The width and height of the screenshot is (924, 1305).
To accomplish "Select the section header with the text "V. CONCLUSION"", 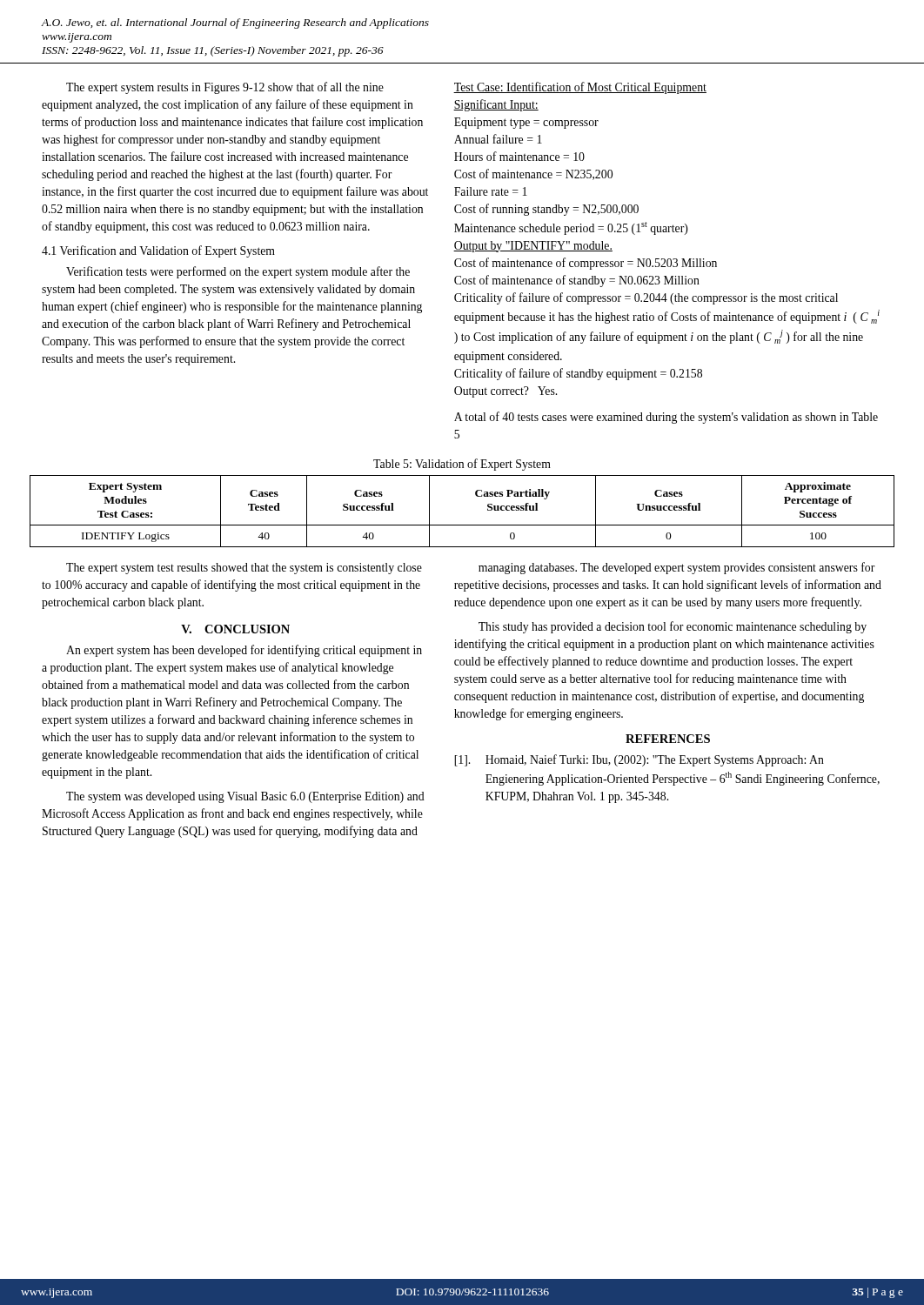I will coord(236,629).
